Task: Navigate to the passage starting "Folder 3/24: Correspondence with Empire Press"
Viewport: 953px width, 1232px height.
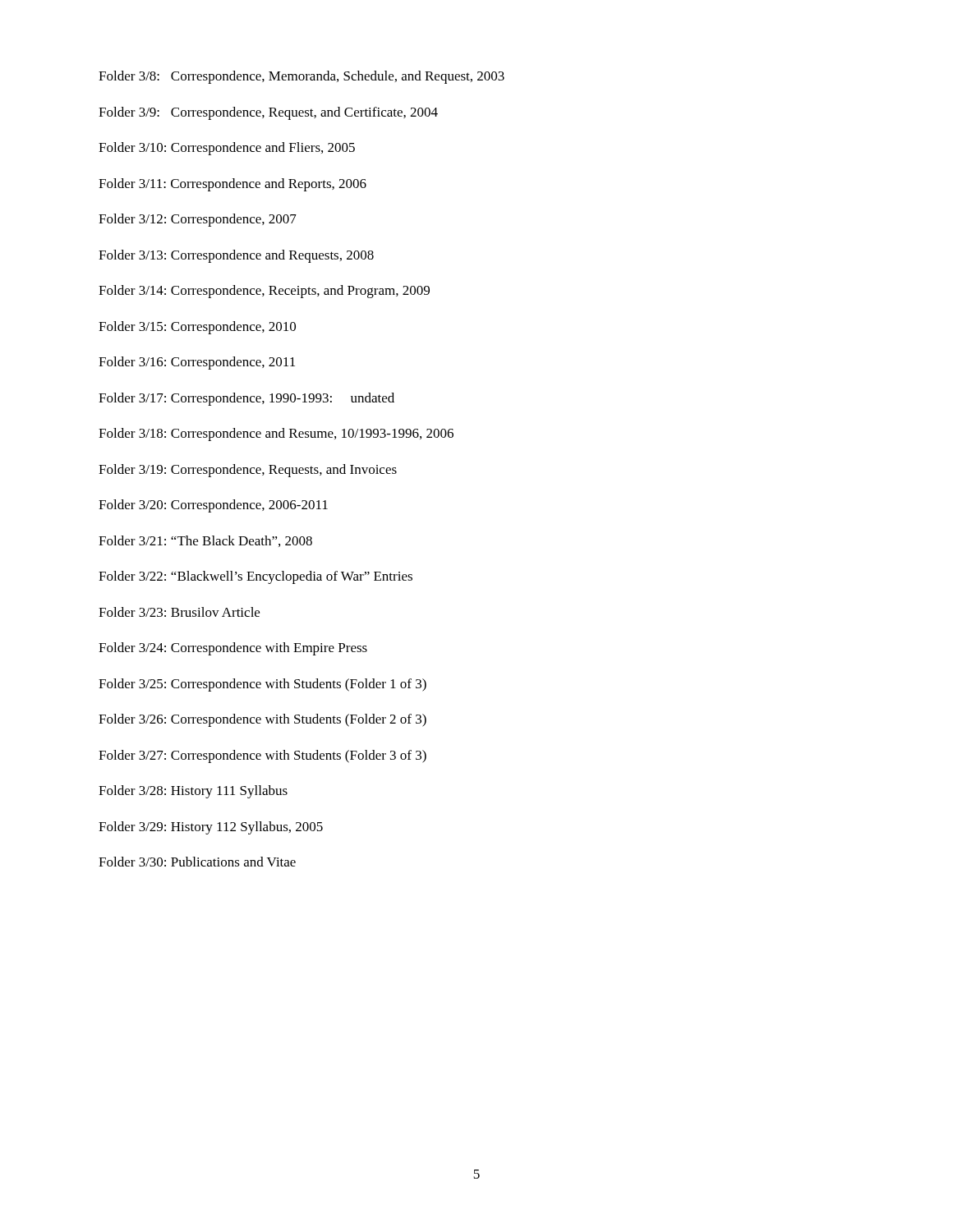Action: [233, 648]
